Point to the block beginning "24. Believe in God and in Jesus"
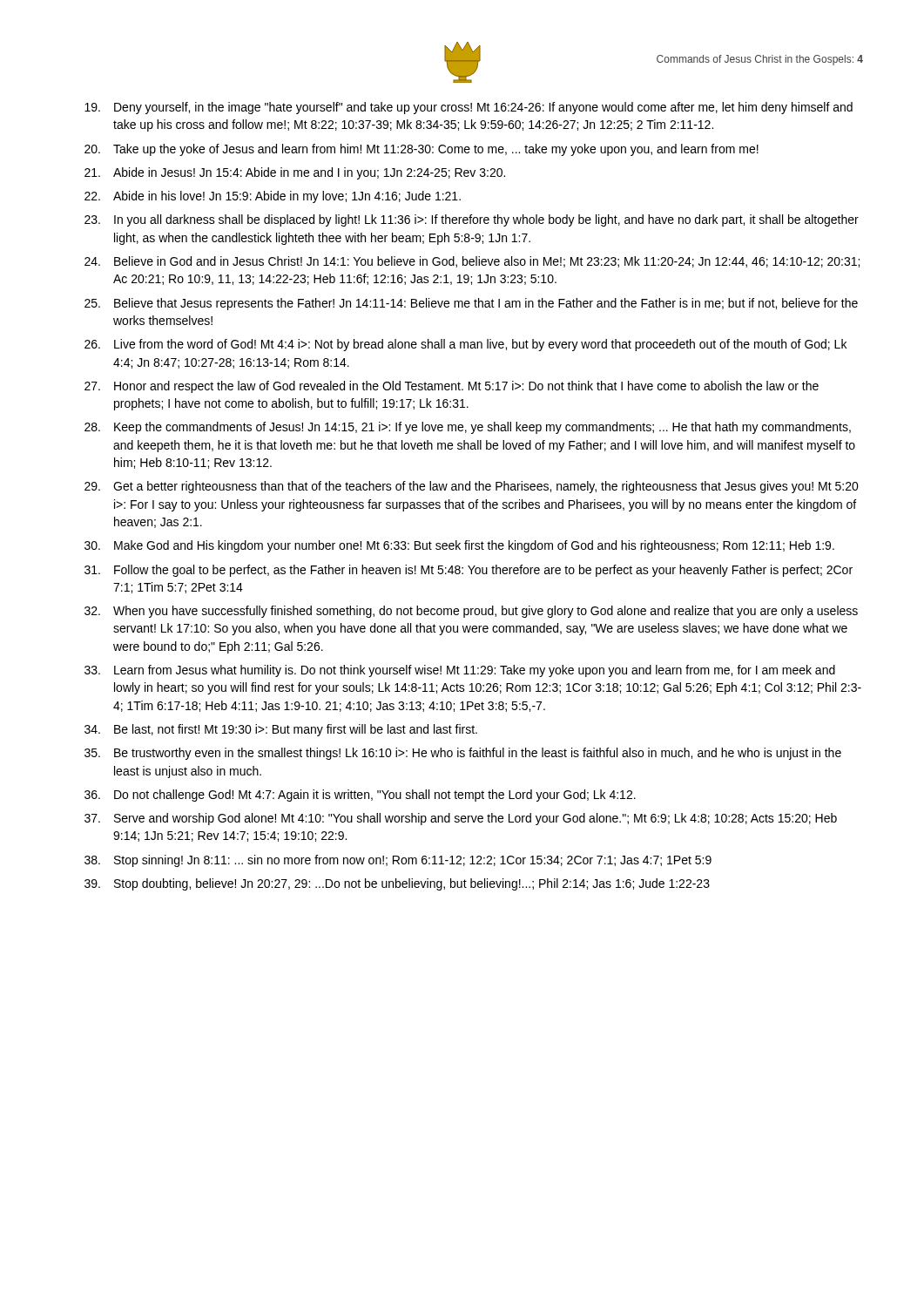 [x=462, y=270]
